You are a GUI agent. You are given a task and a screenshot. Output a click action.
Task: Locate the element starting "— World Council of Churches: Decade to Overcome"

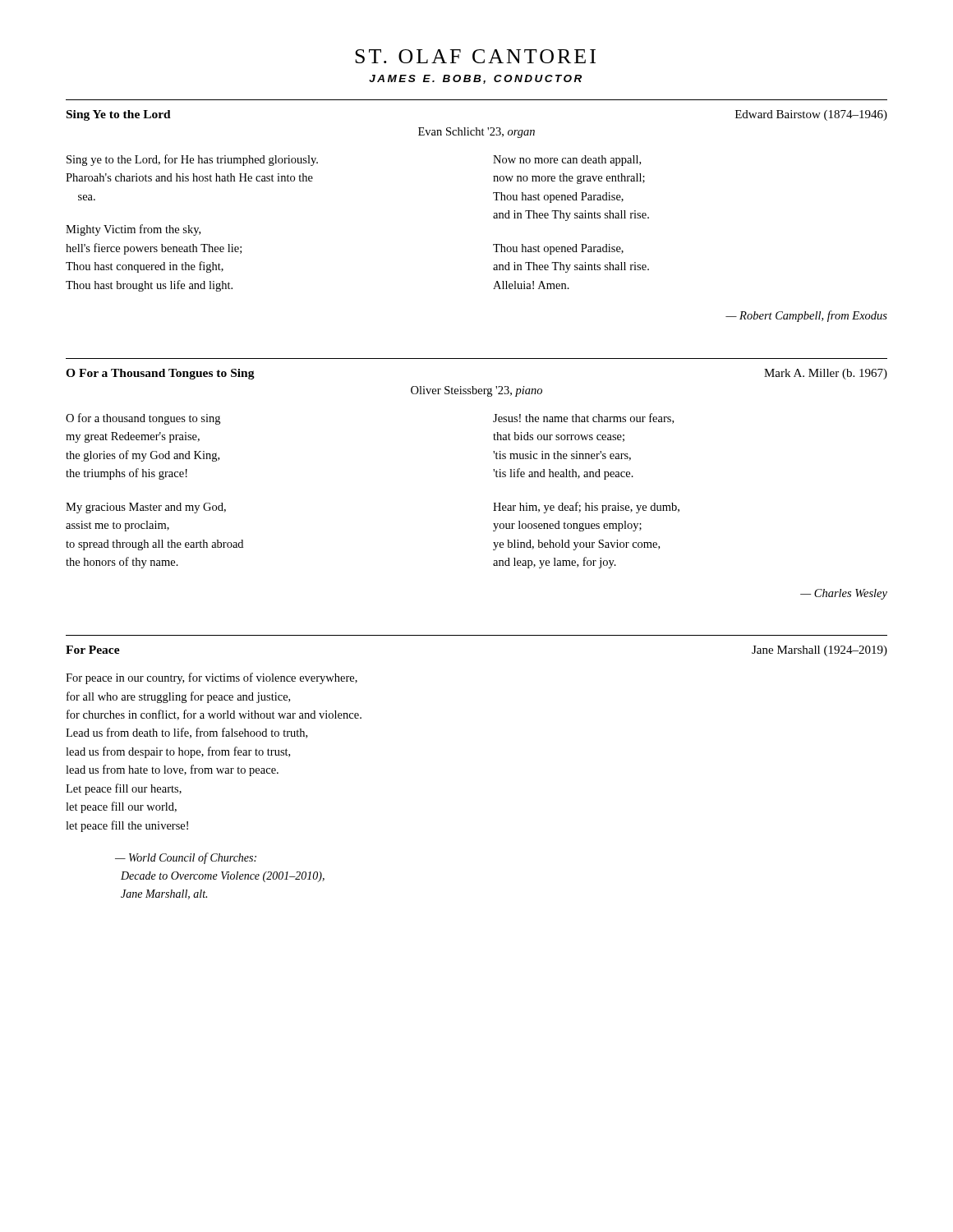tap(186, 858)
